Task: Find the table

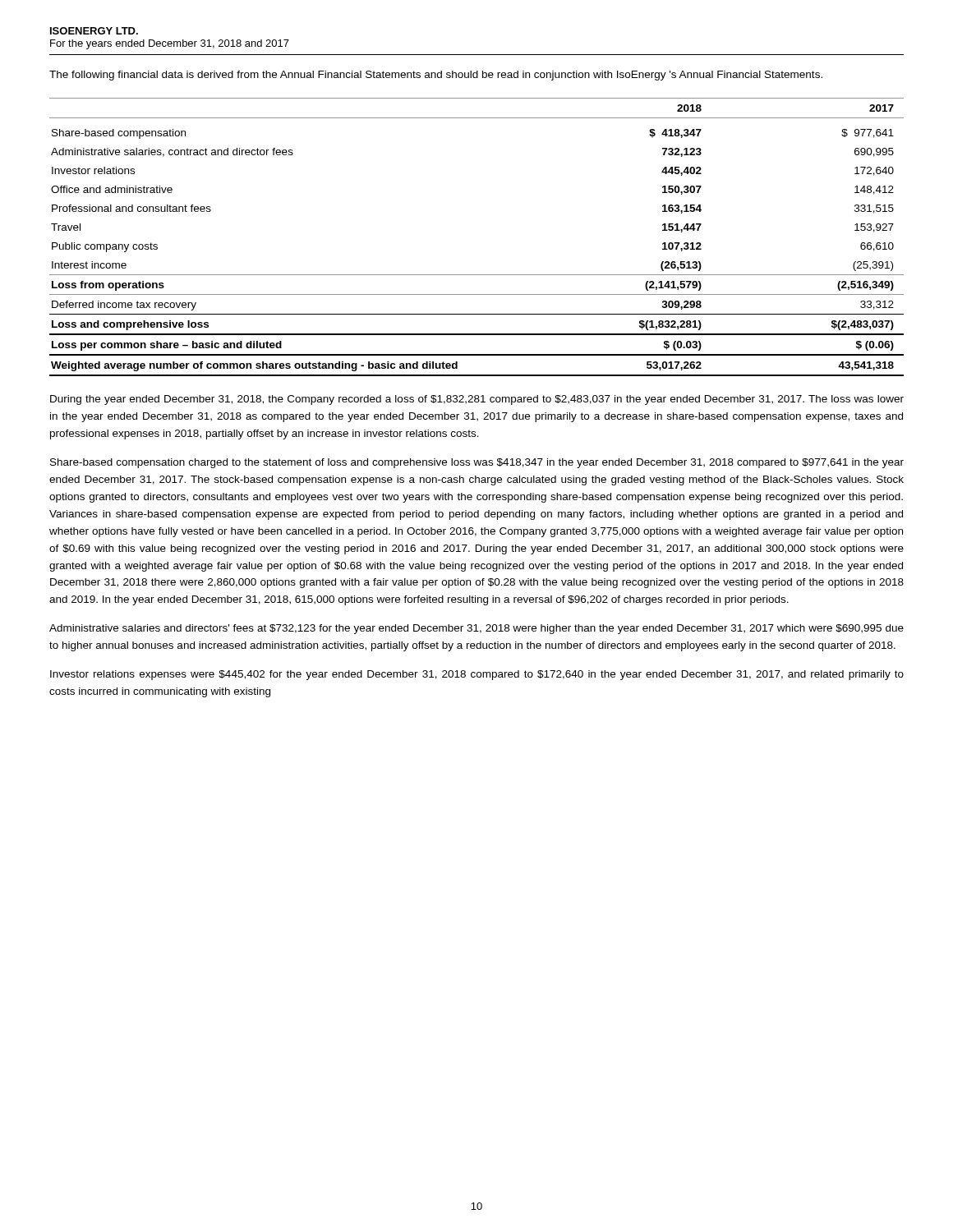Action: tap(476, 237)
